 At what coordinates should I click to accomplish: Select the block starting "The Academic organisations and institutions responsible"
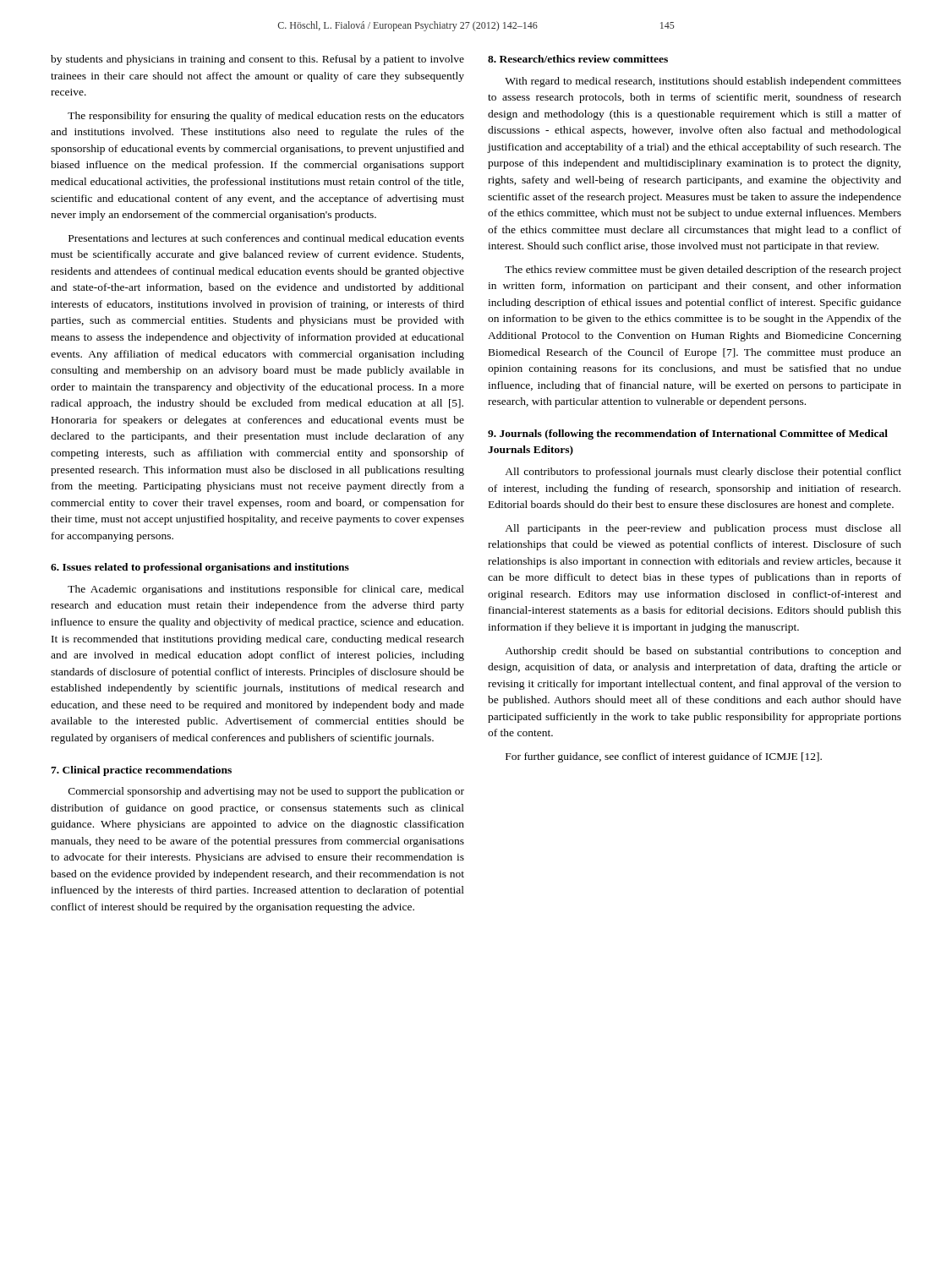pos(257,663)
